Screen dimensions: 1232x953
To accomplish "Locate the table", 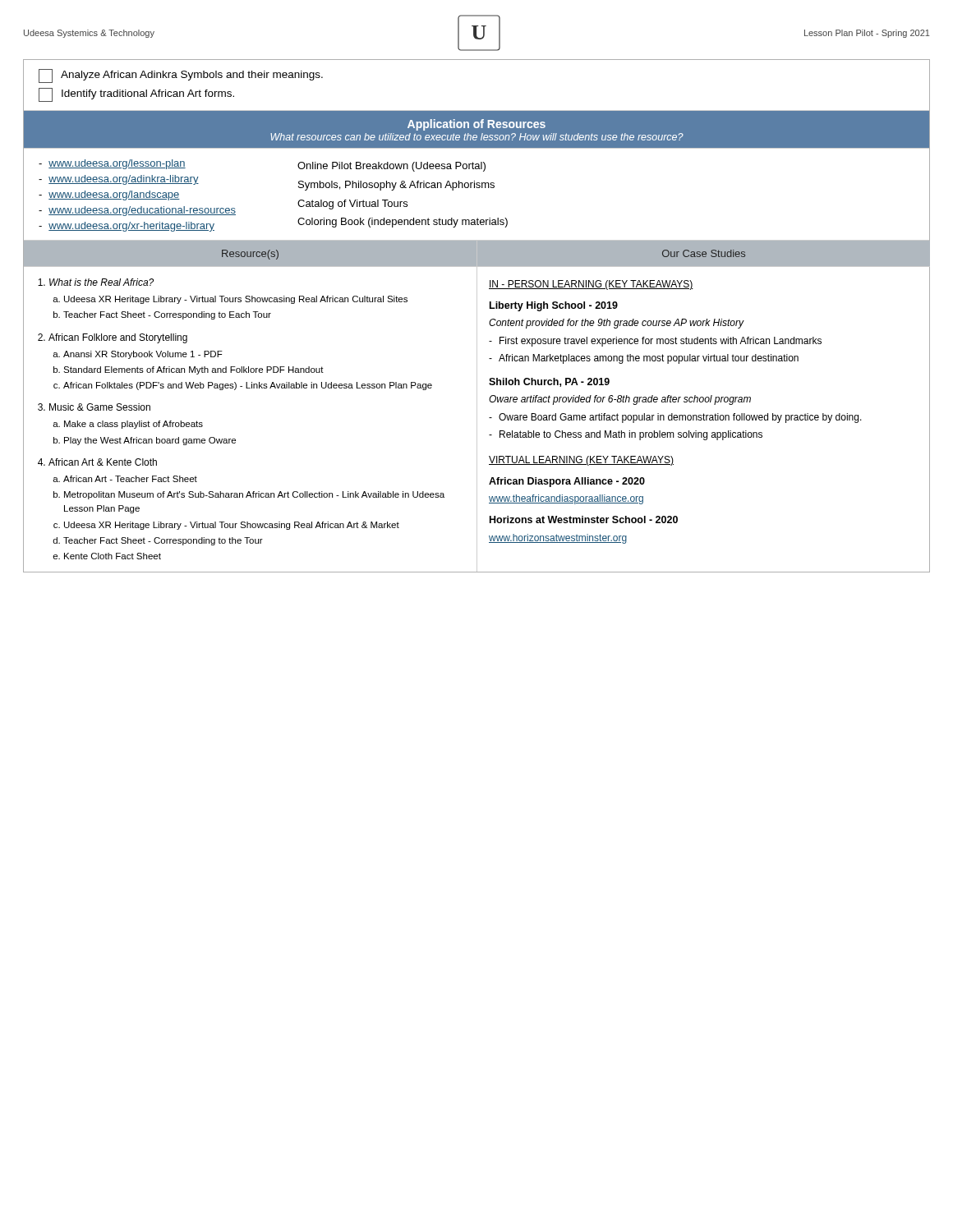I will tap(476, 406).
